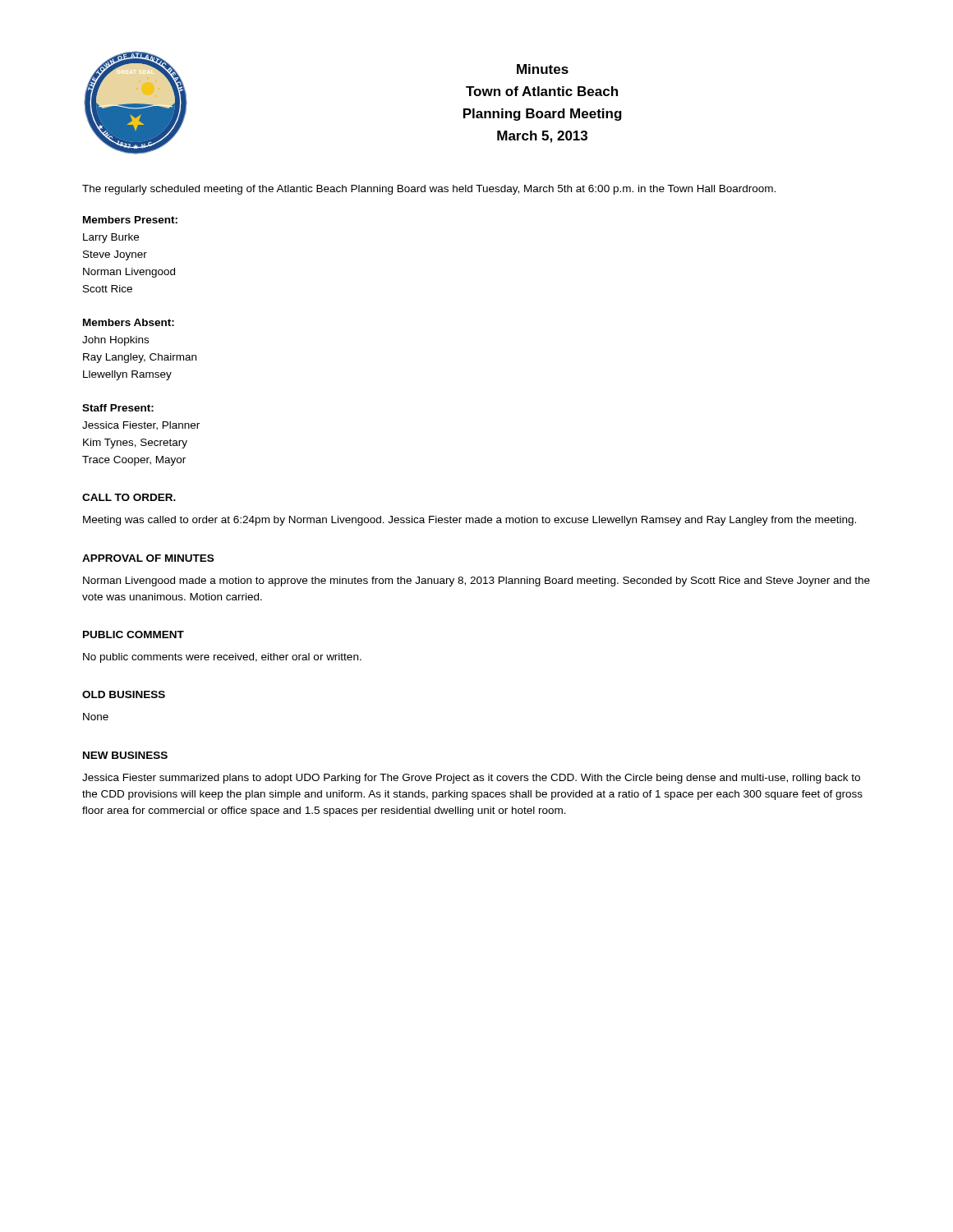
Task: Locate the section header that reads "NEW BUSINESS"
Action: (125, 755)
